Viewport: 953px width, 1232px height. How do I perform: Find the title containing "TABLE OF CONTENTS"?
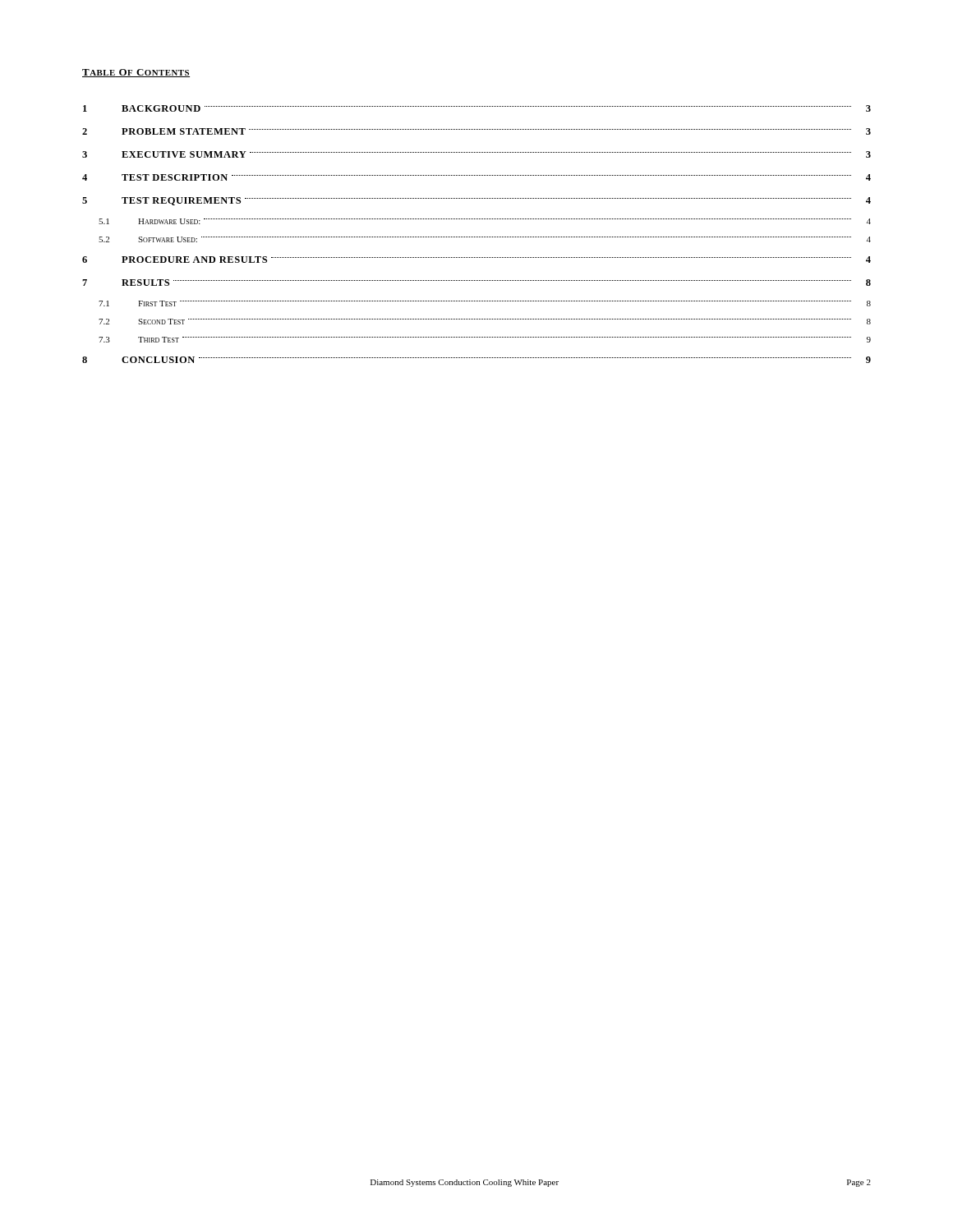tap(136, 72)
